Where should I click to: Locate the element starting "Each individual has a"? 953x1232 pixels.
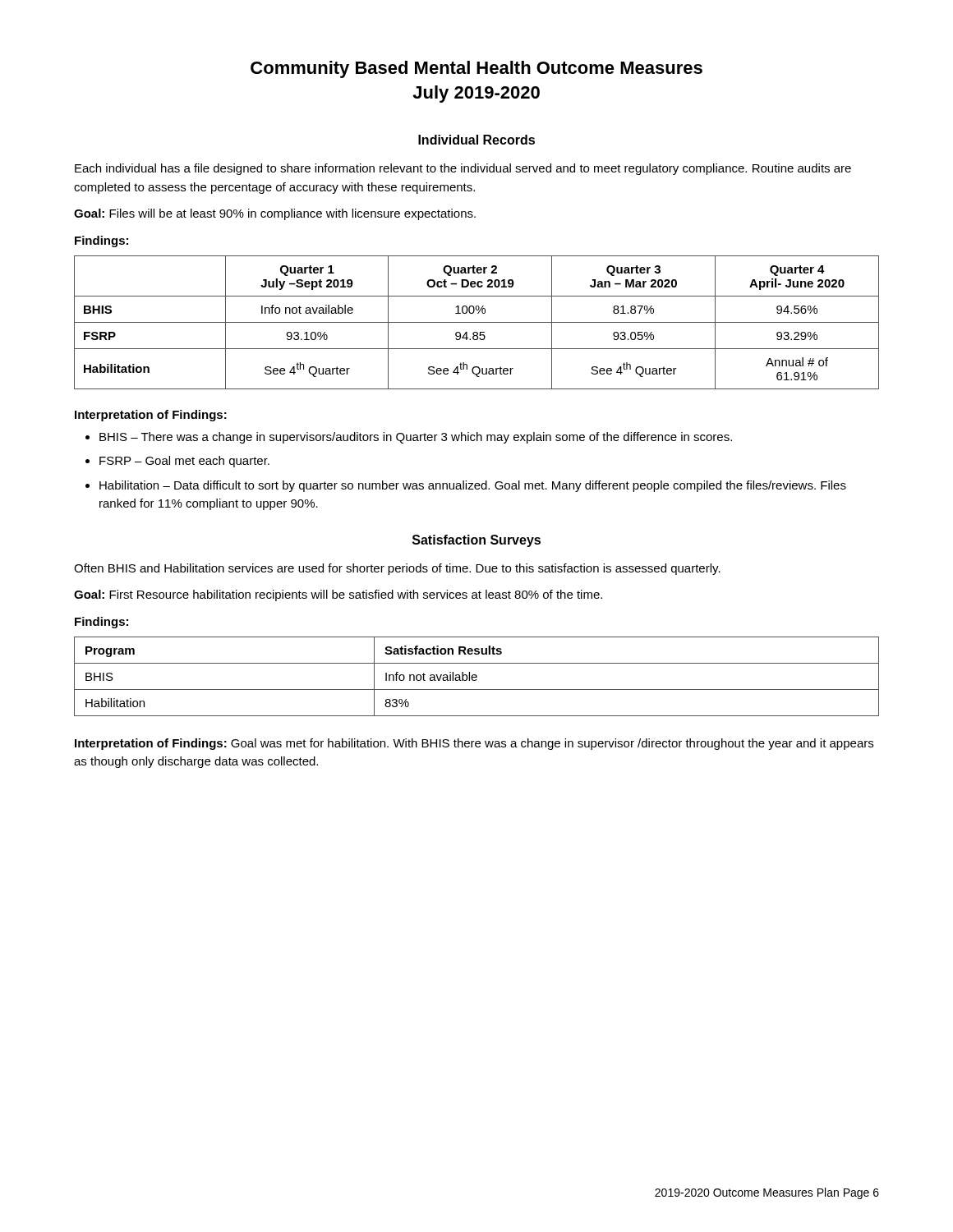463,177
